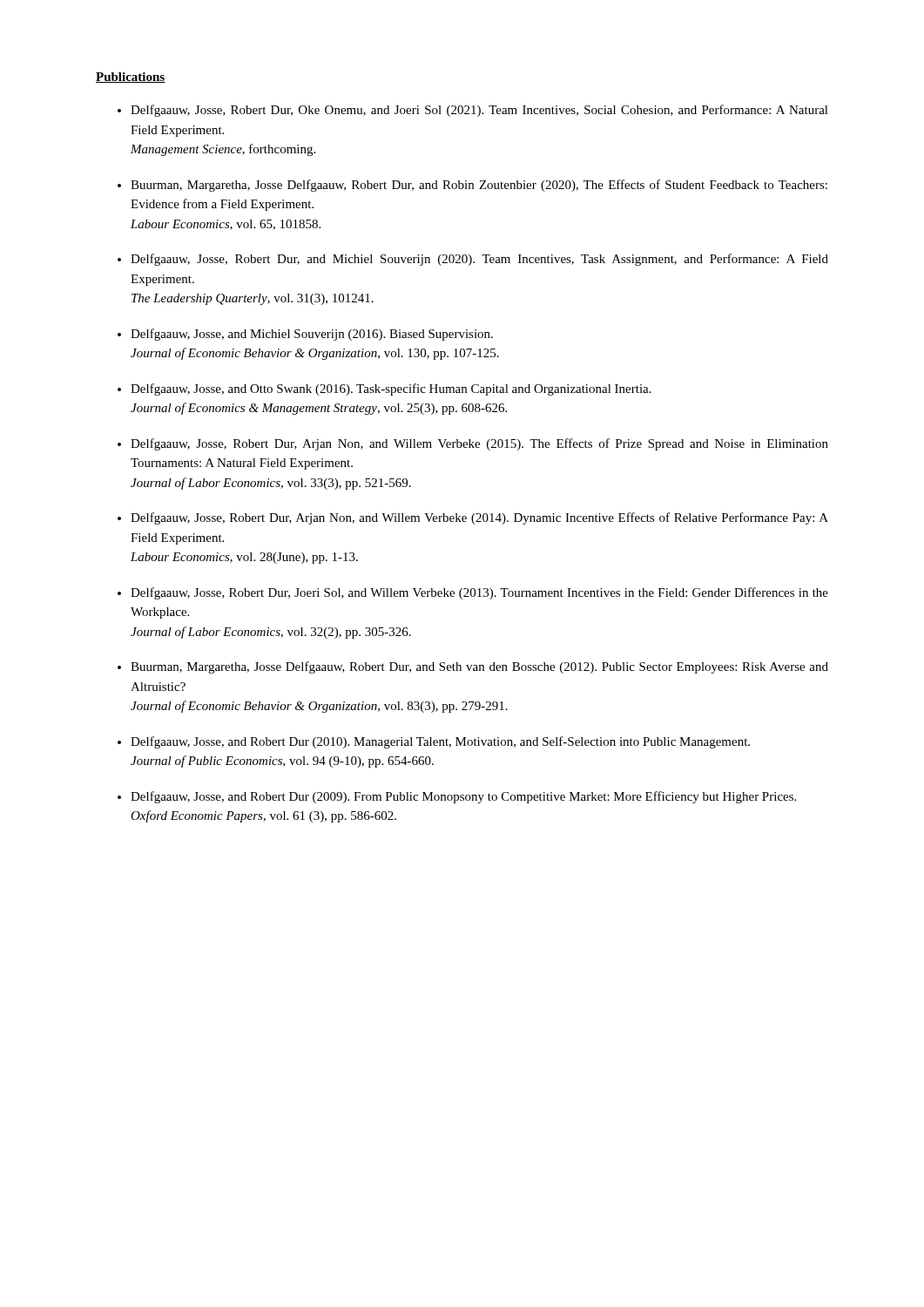Image resolution: width=924 pixels, height=1307 pixels.
Task: Locate the passage starting "Delfgaauw, Josse, Robert Dur, Joeri"
Action: coord(479,593)
